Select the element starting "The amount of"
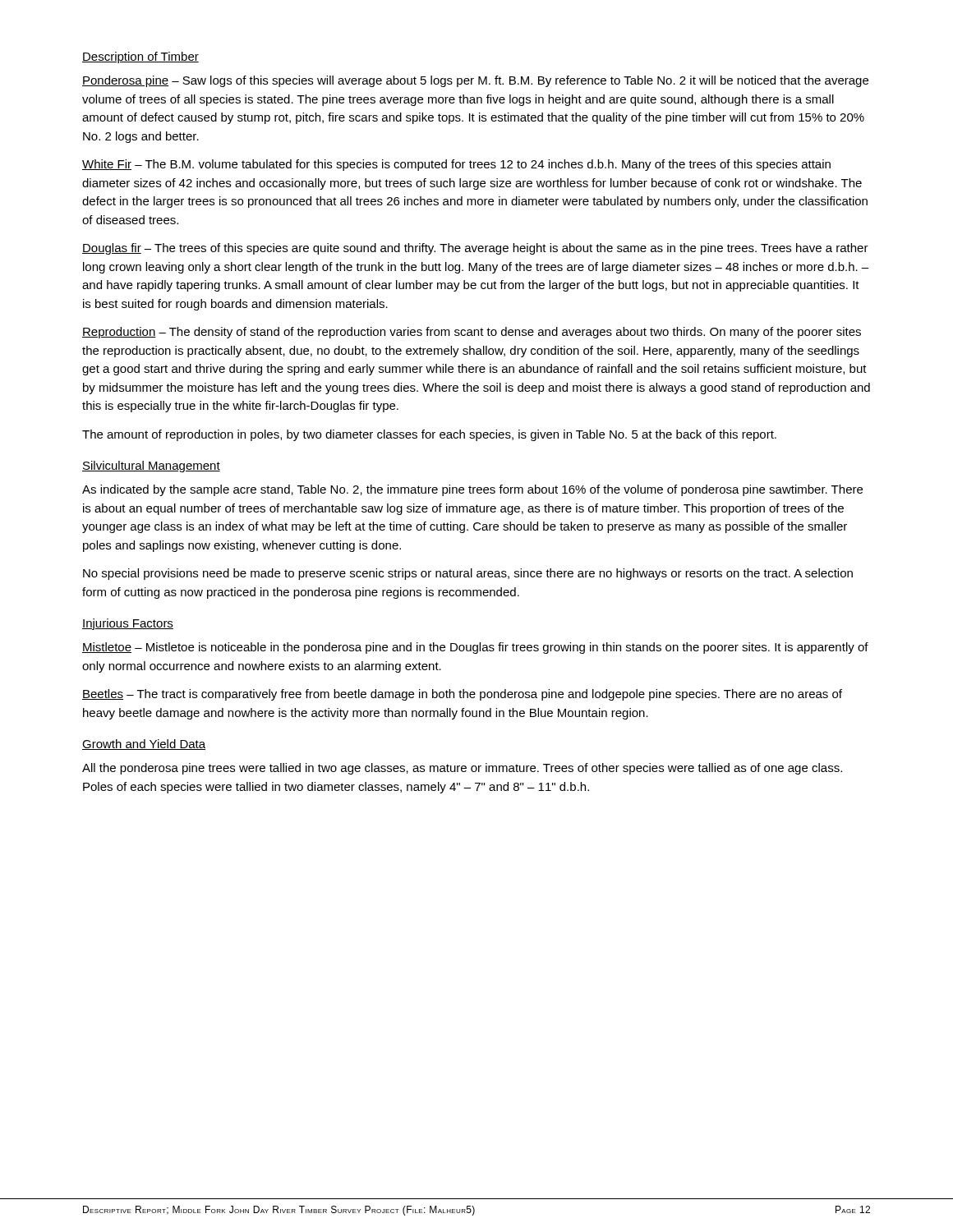The height and width of the screenshot is (1232, 953). coord(430,434)
